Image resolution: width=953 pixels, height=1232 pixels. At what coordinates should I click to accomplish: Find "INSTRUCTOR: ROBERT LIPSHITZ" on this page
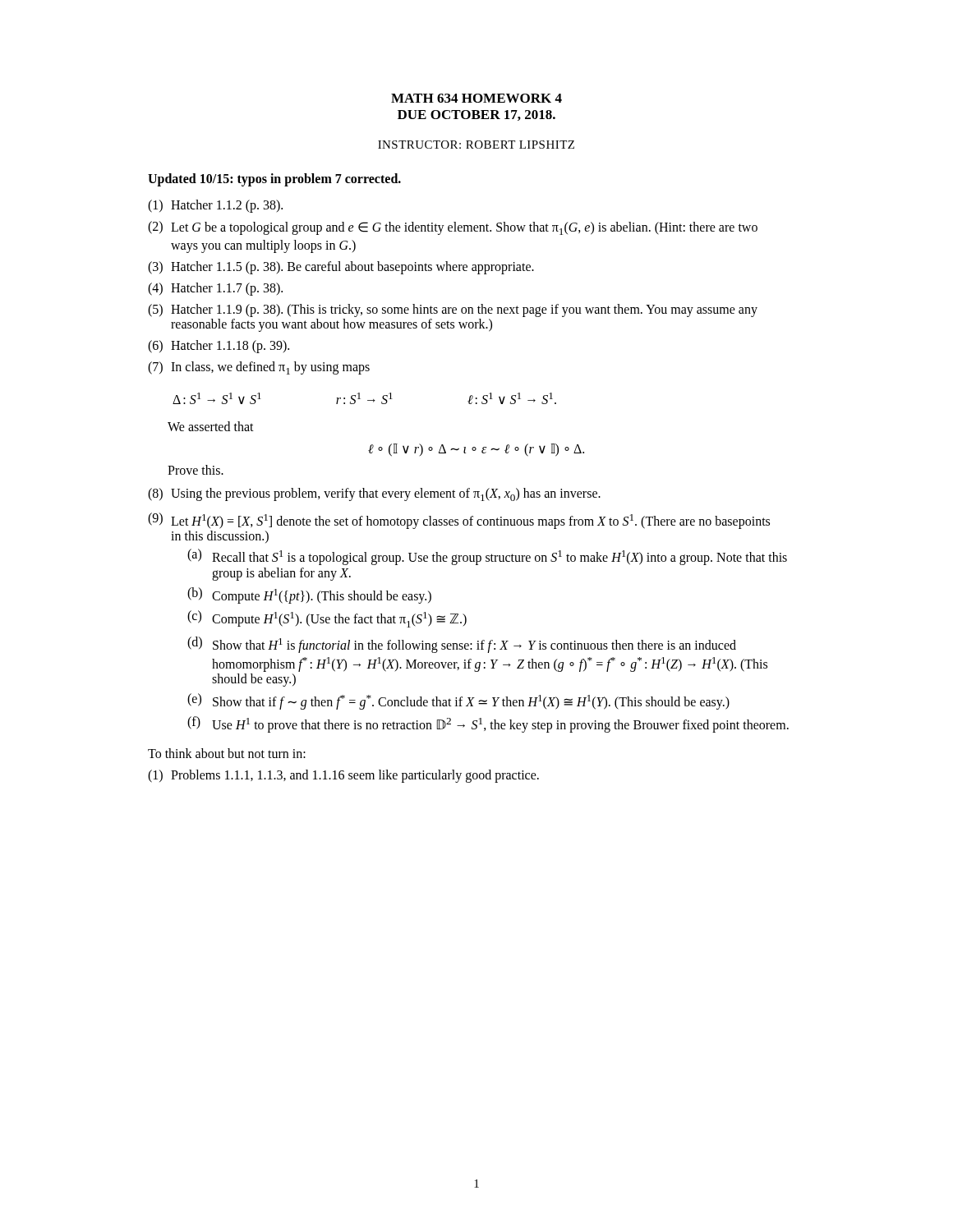476,145
